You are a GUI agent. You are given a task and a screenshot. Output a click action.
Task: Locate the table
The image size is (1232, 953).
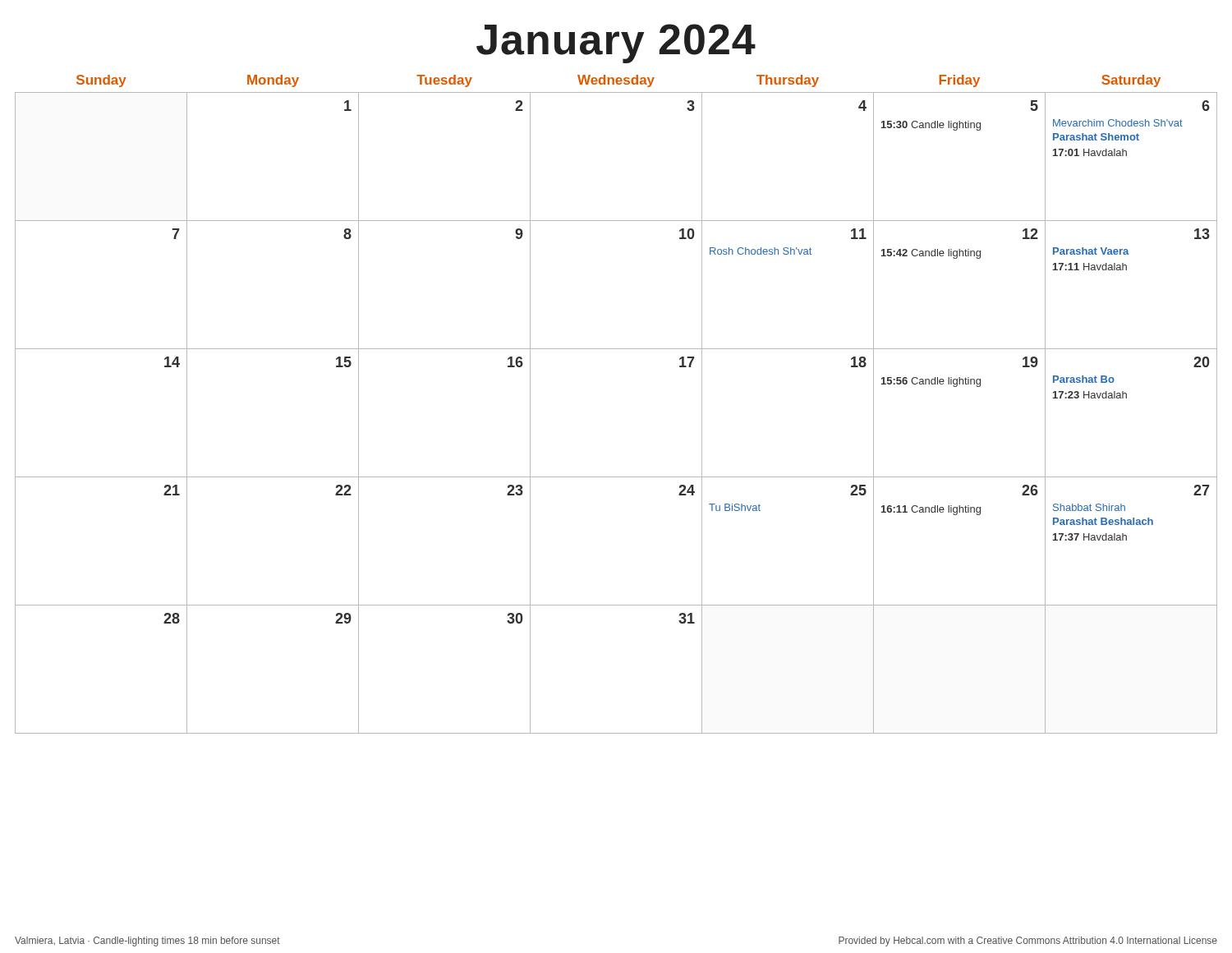click(x=616, y=401)
